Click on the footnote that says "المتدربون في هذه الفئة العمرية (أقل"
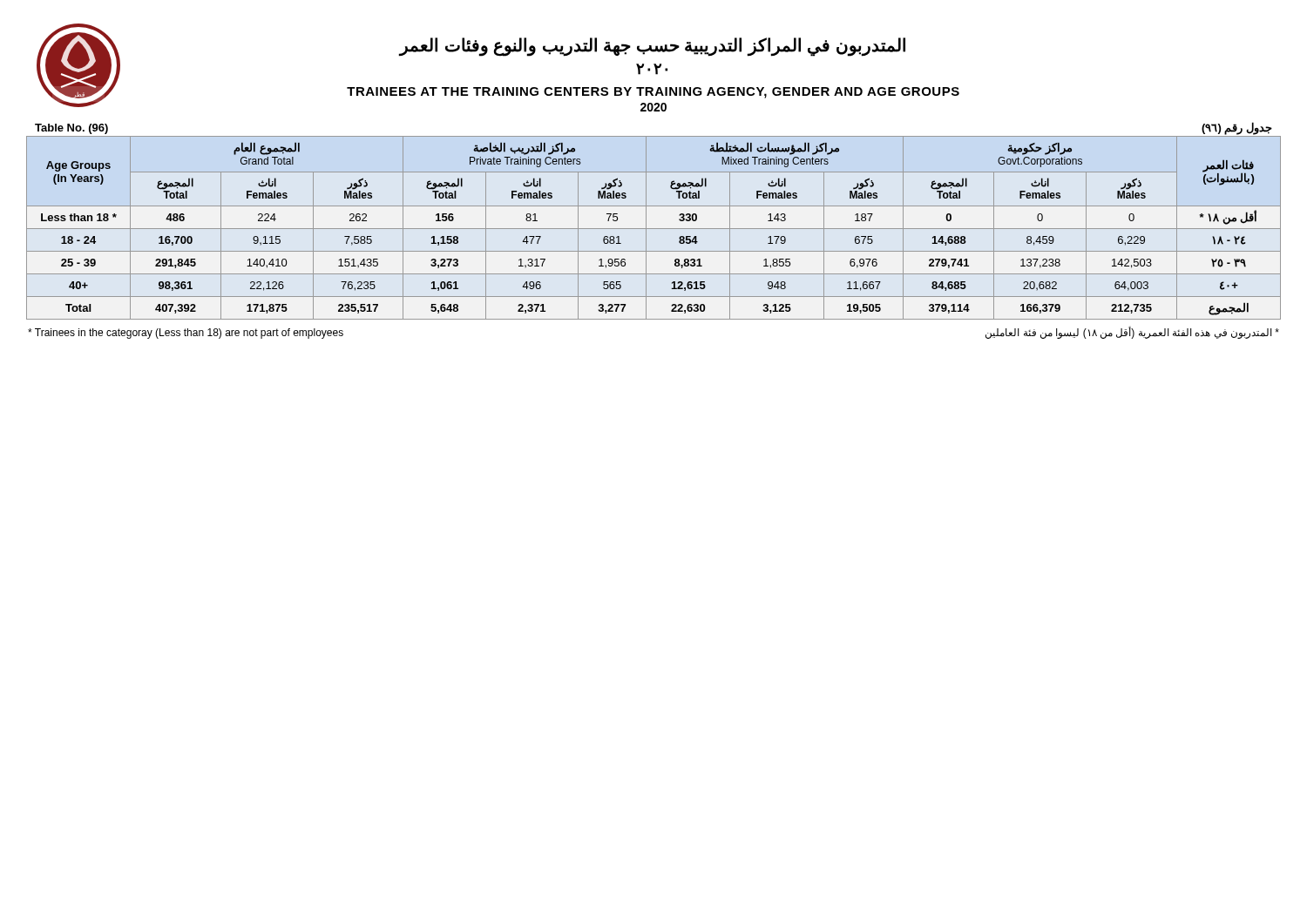The image size is (1307, 924). [x=1132, y=333]
